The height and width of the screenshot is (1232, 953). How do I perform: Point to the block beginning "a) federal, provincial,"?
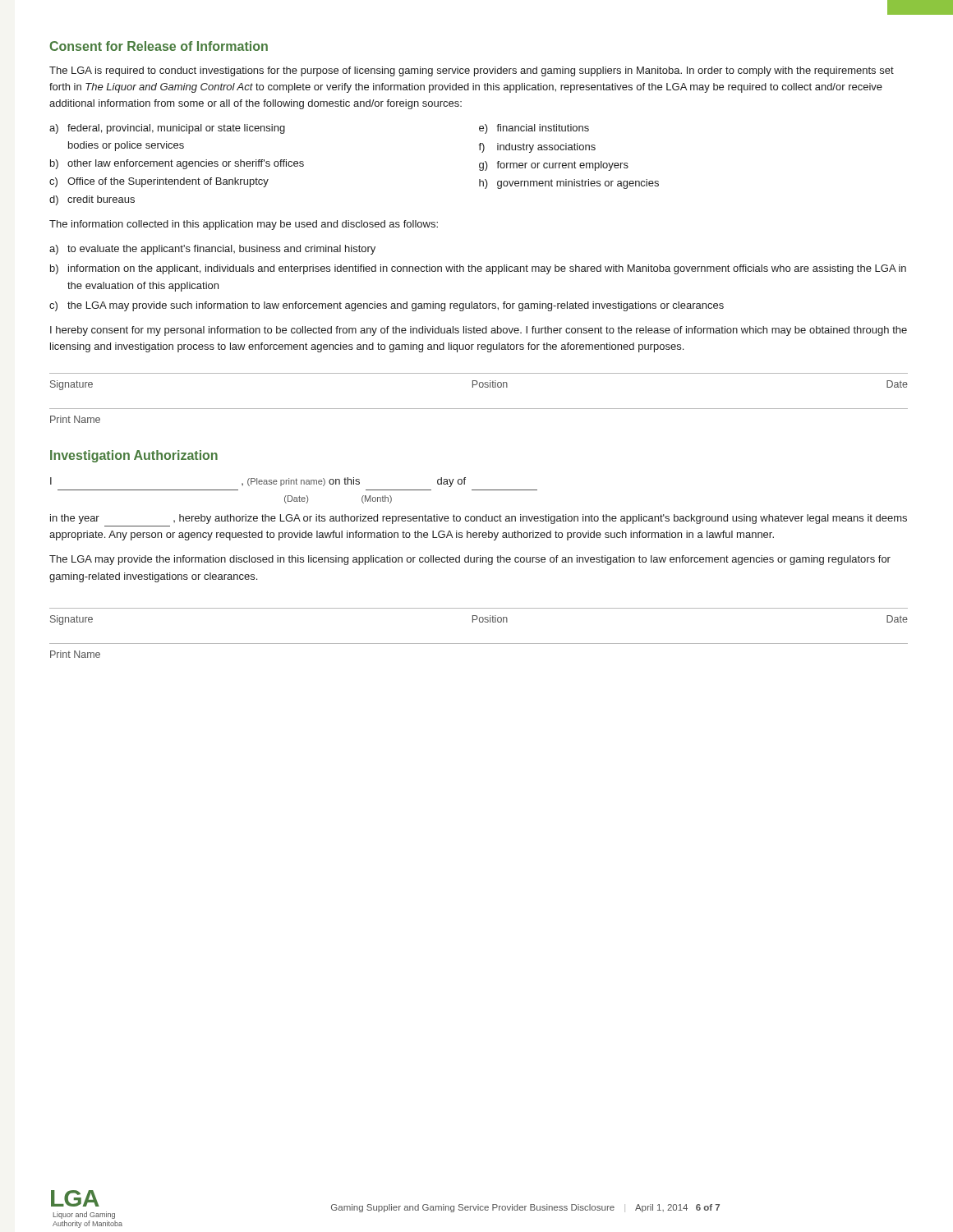[264, 137]
